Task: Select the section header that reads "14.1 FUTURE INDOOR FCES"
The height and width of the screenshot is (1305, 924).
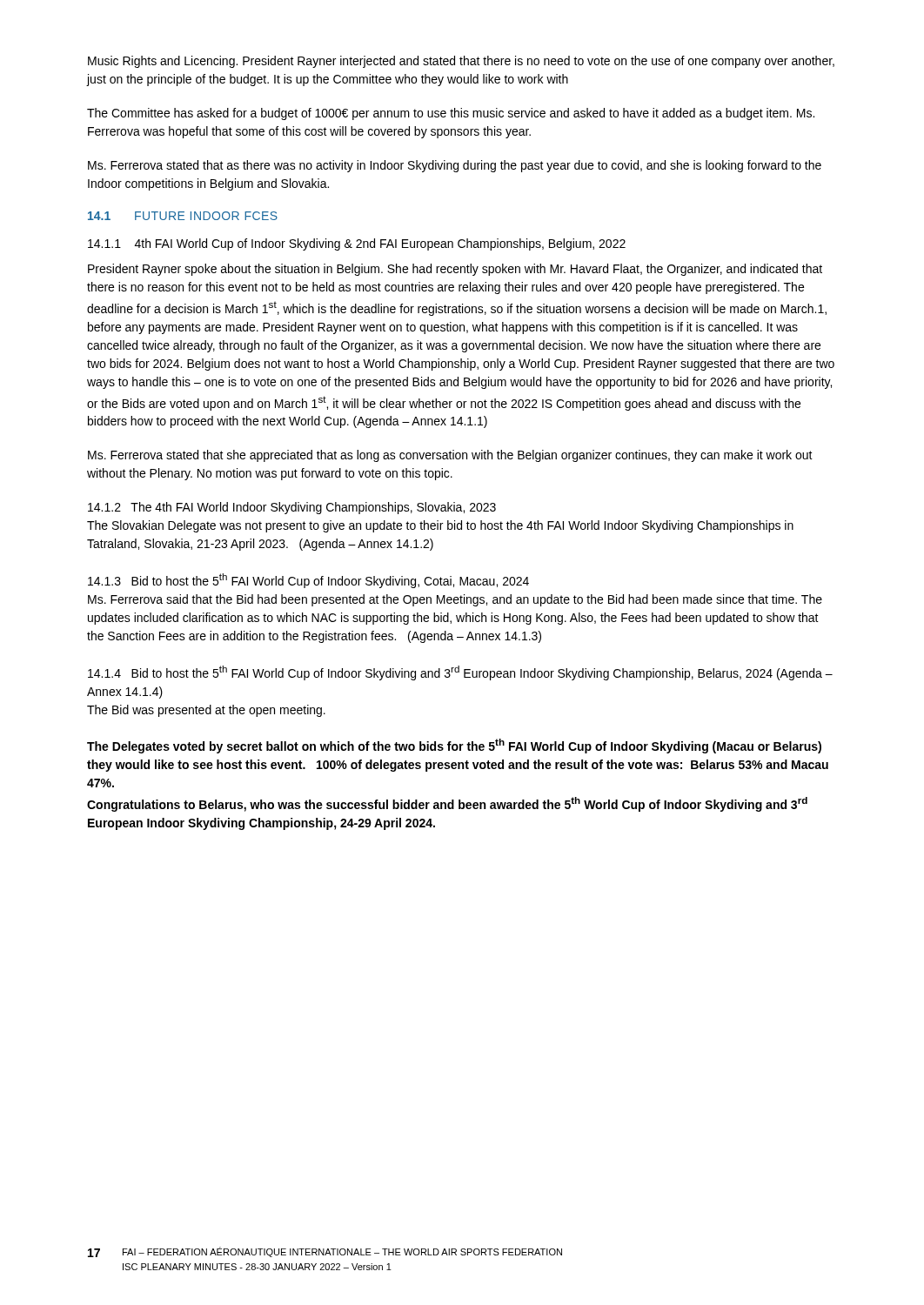Action: point(182,216)
